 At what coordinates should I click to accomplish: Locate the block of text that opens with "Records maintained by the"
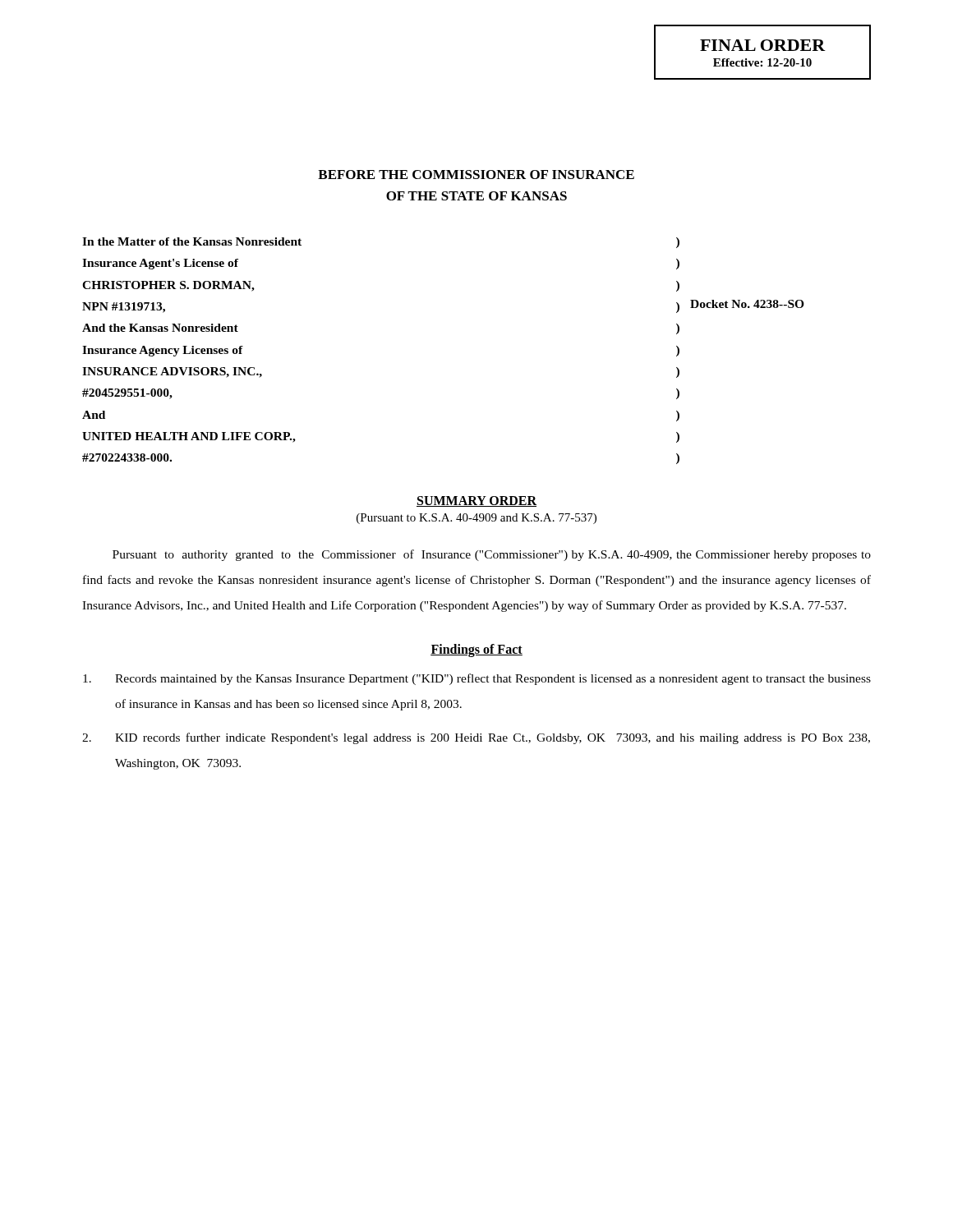click(476, 691)
